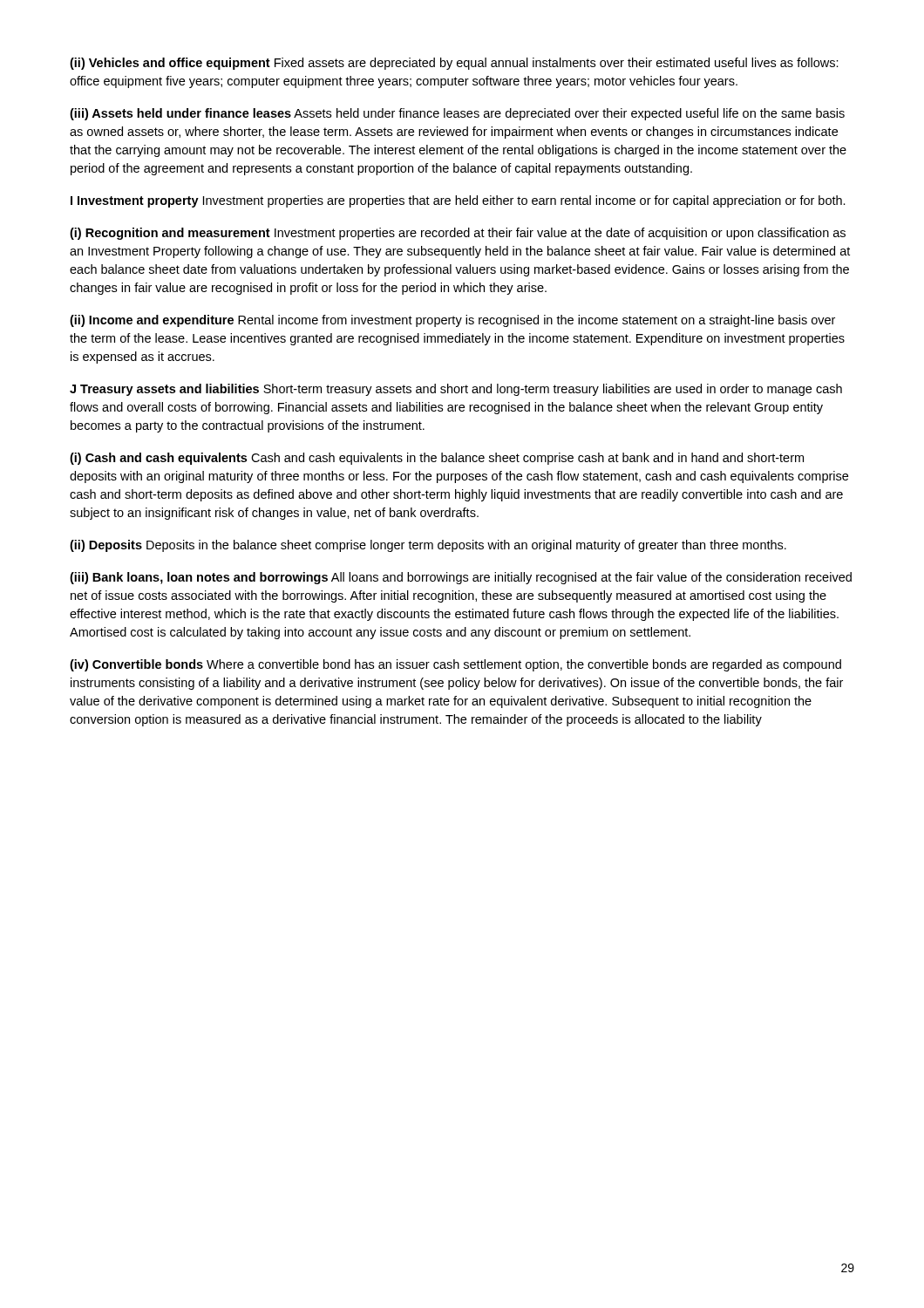Click on the text block containing "(ii) Vehicles and office equipment"
This screenshot has height=1308, width=924.
tap(454, 72)
